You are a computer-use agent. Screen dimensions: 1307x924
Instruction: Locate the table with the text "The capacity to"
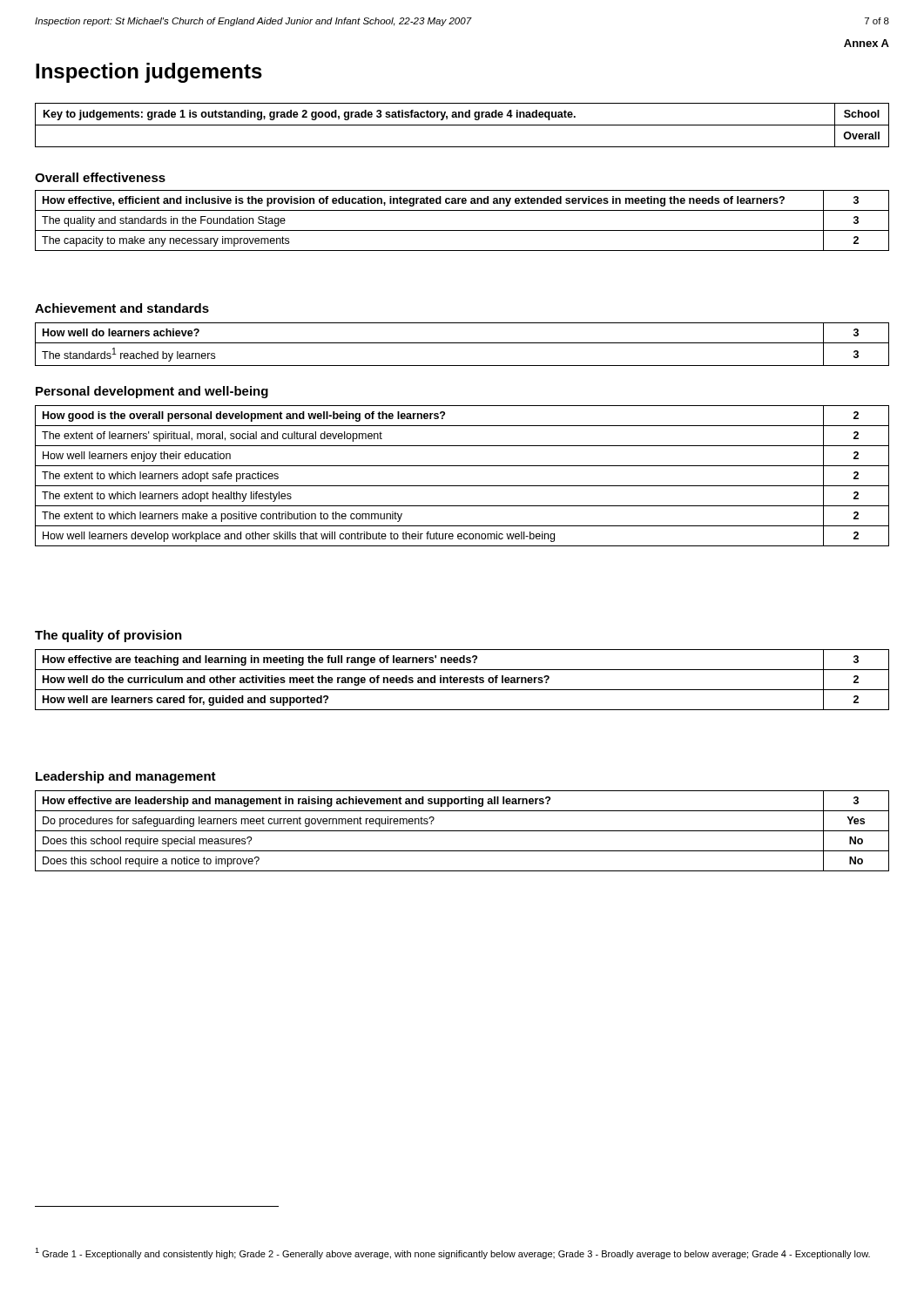tap(462, 220)
